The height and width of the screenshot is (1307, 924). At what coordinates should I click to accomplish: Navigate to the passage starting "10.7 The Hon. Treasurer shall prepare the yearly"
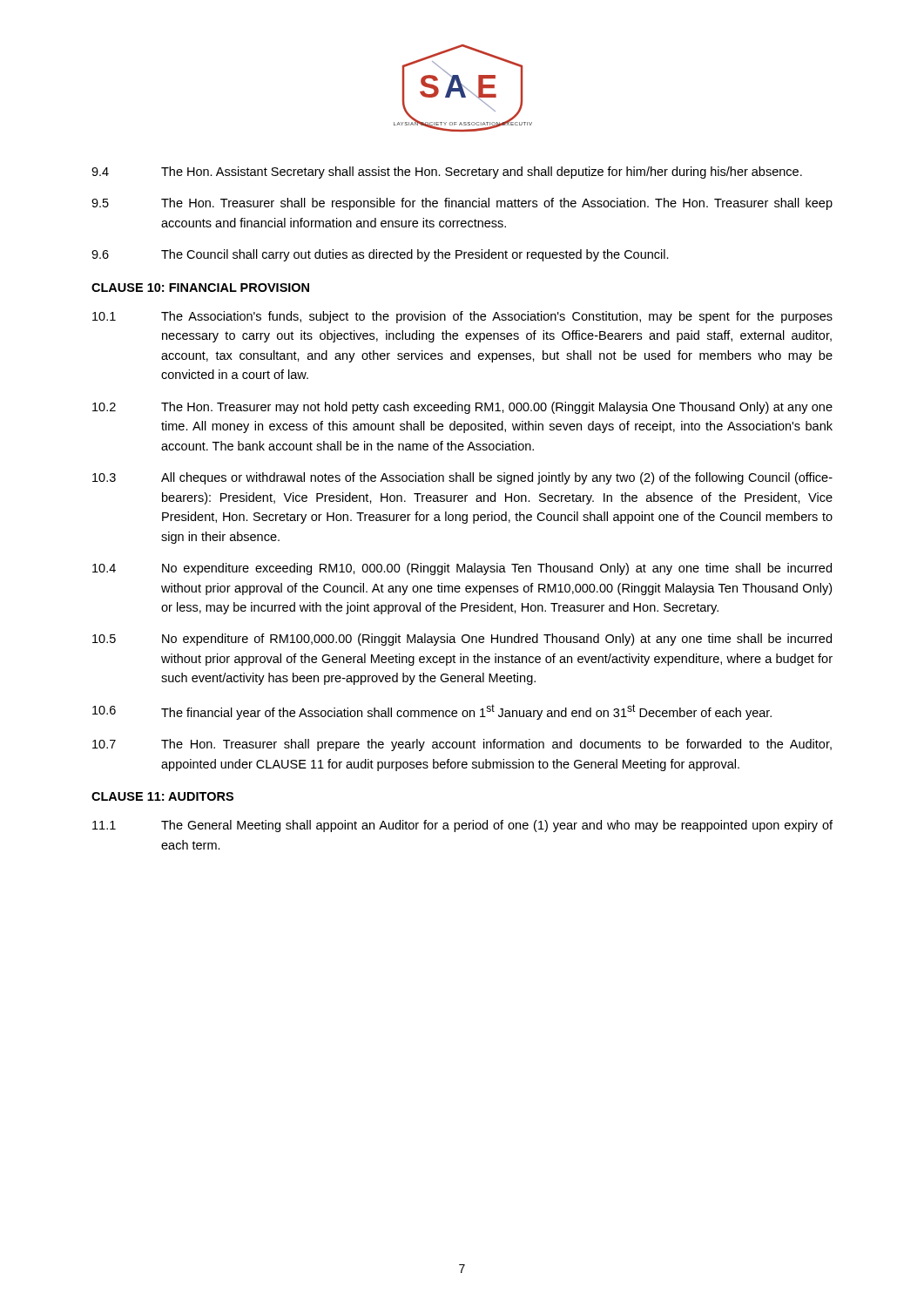(x=462, y=754)
